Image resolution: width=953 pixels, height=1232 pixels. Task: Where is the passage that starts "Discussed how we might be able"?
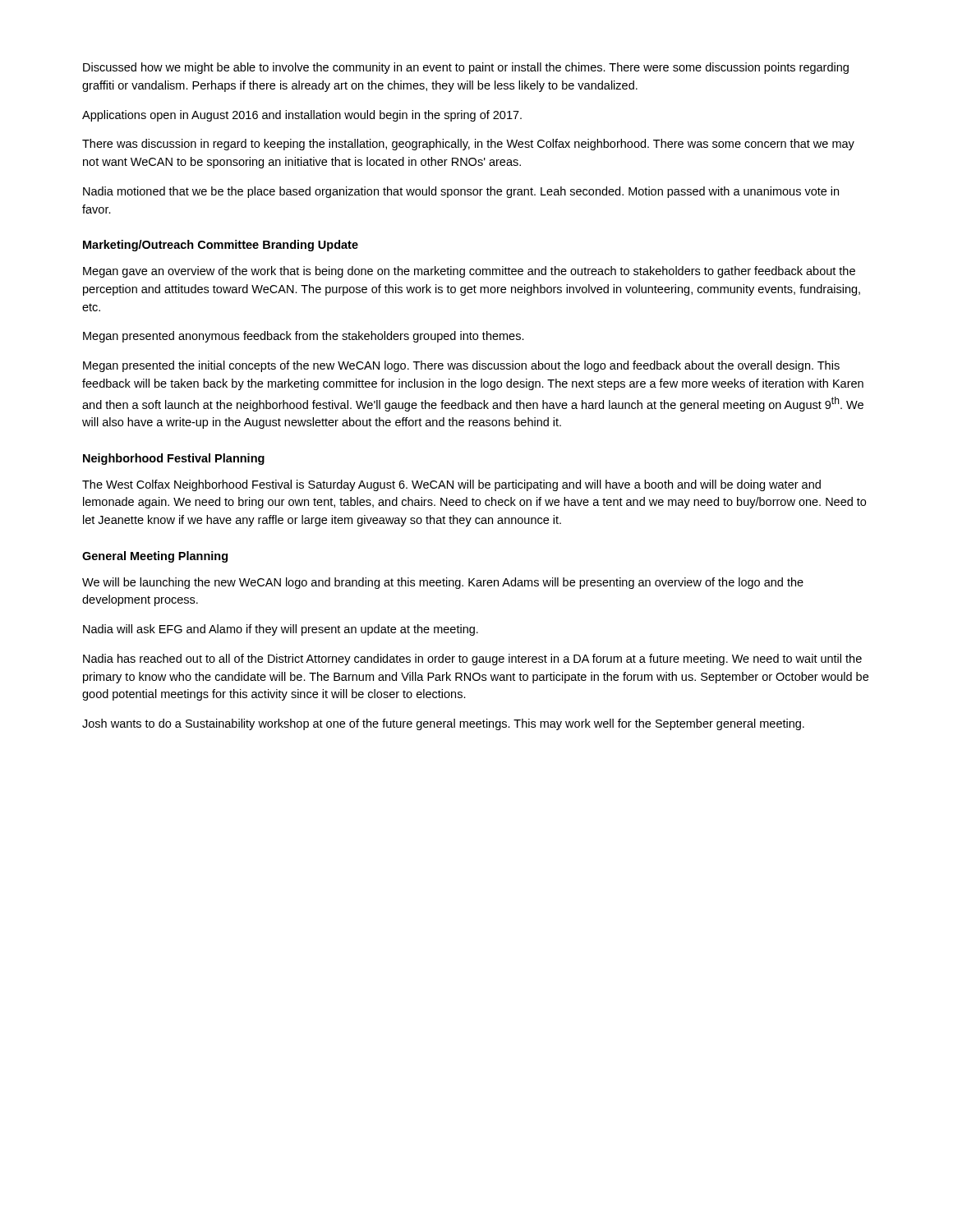coord(466,76)
